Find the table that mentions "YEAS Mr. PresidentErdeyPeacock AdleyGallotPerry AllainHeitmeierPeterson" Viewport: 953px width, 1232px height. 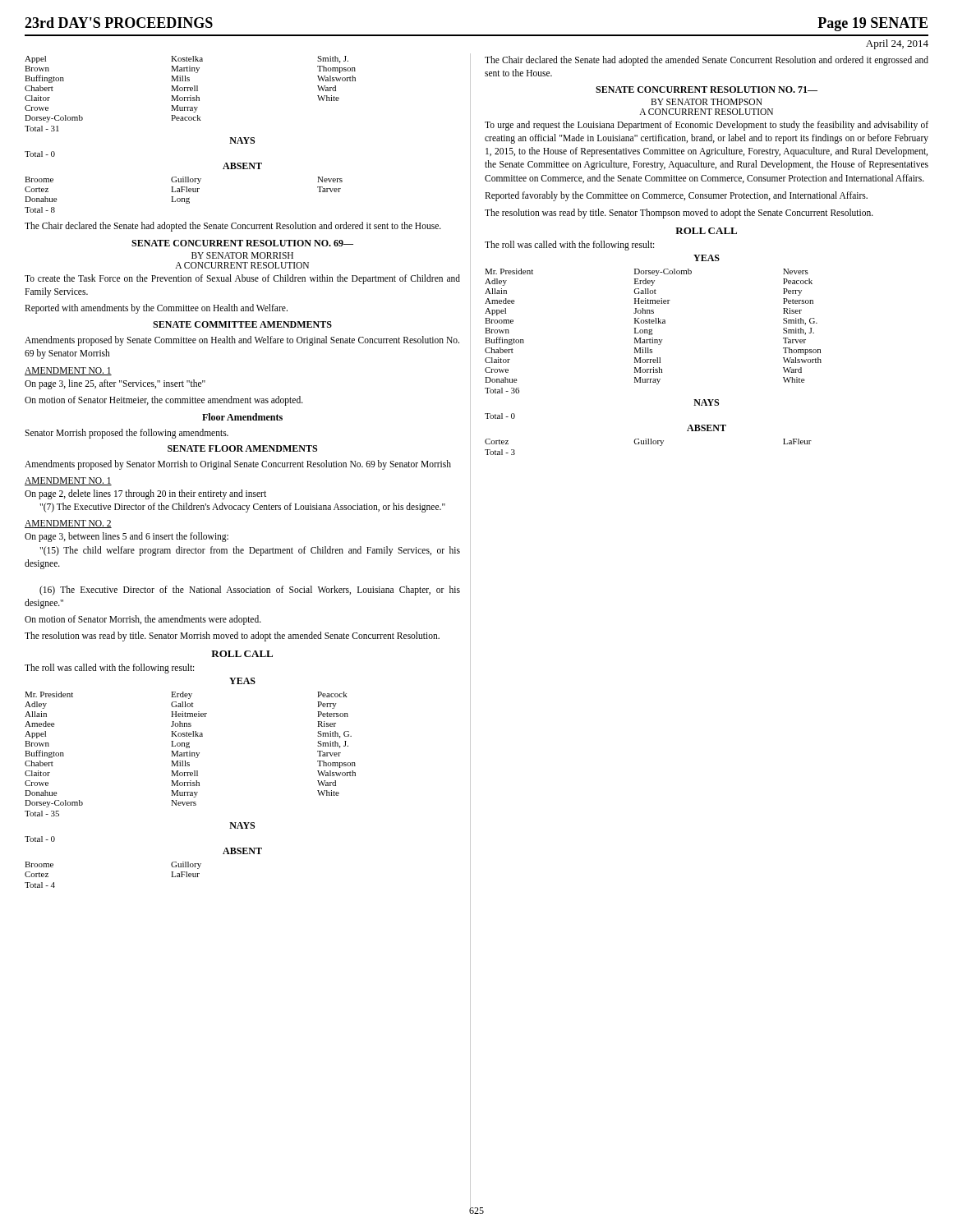[242, 747]
